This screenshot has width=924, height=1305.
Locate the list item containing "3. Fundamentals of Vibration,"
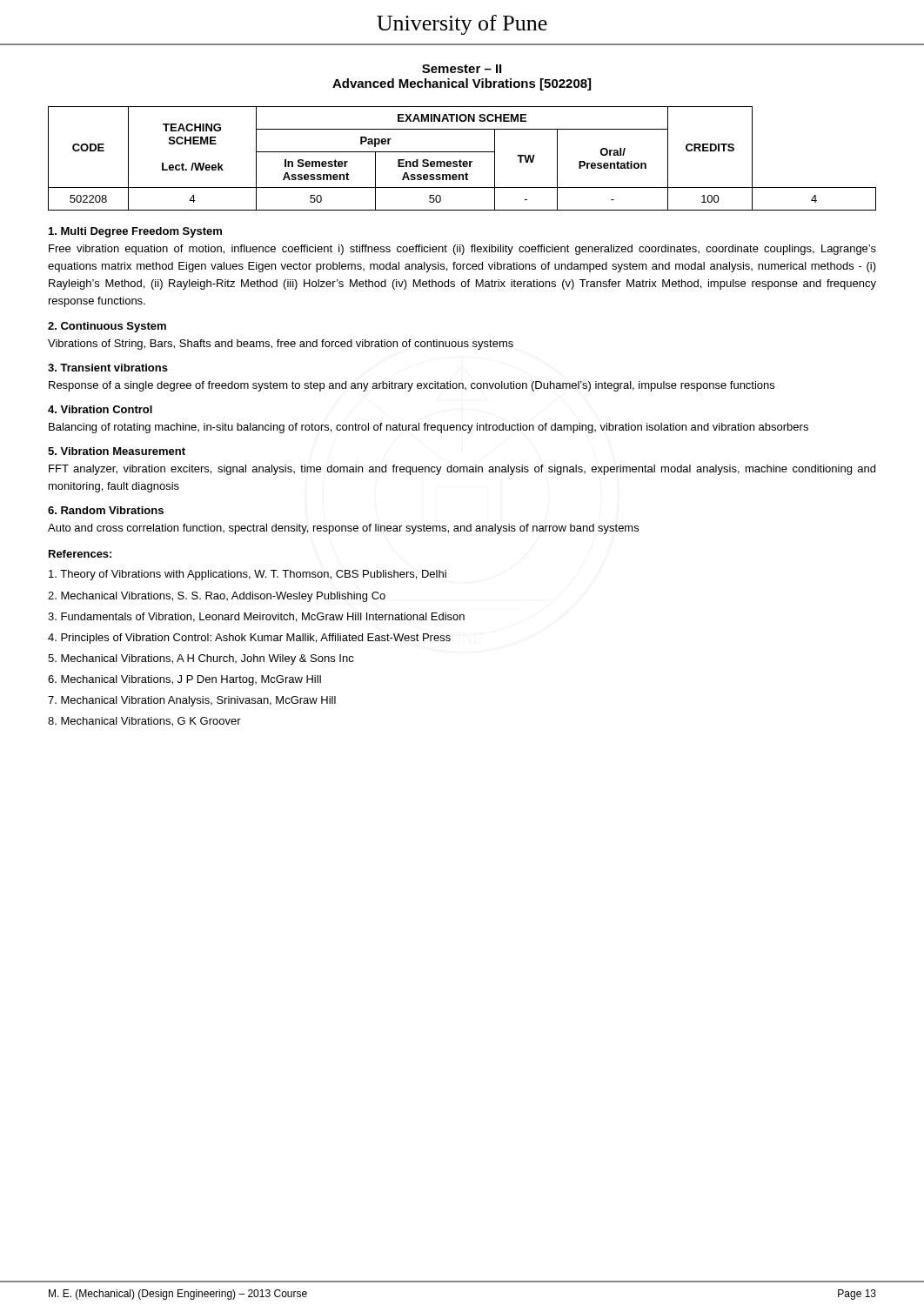pyautogui.click(x=257, y=616)
